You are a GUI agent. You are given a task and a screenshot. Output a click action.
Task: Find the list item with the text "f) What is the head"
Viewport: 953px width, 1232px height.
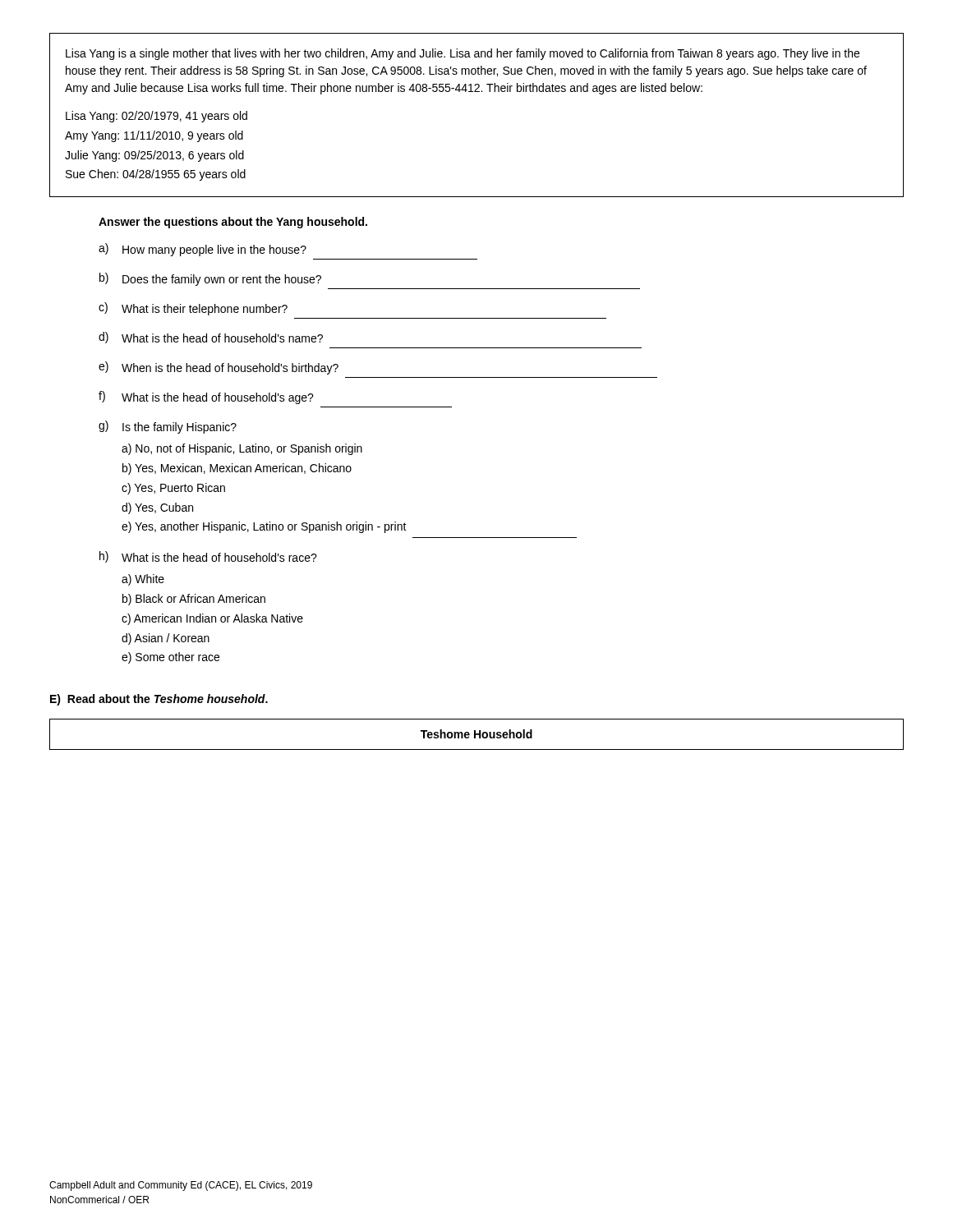click(x=206, y=398)
